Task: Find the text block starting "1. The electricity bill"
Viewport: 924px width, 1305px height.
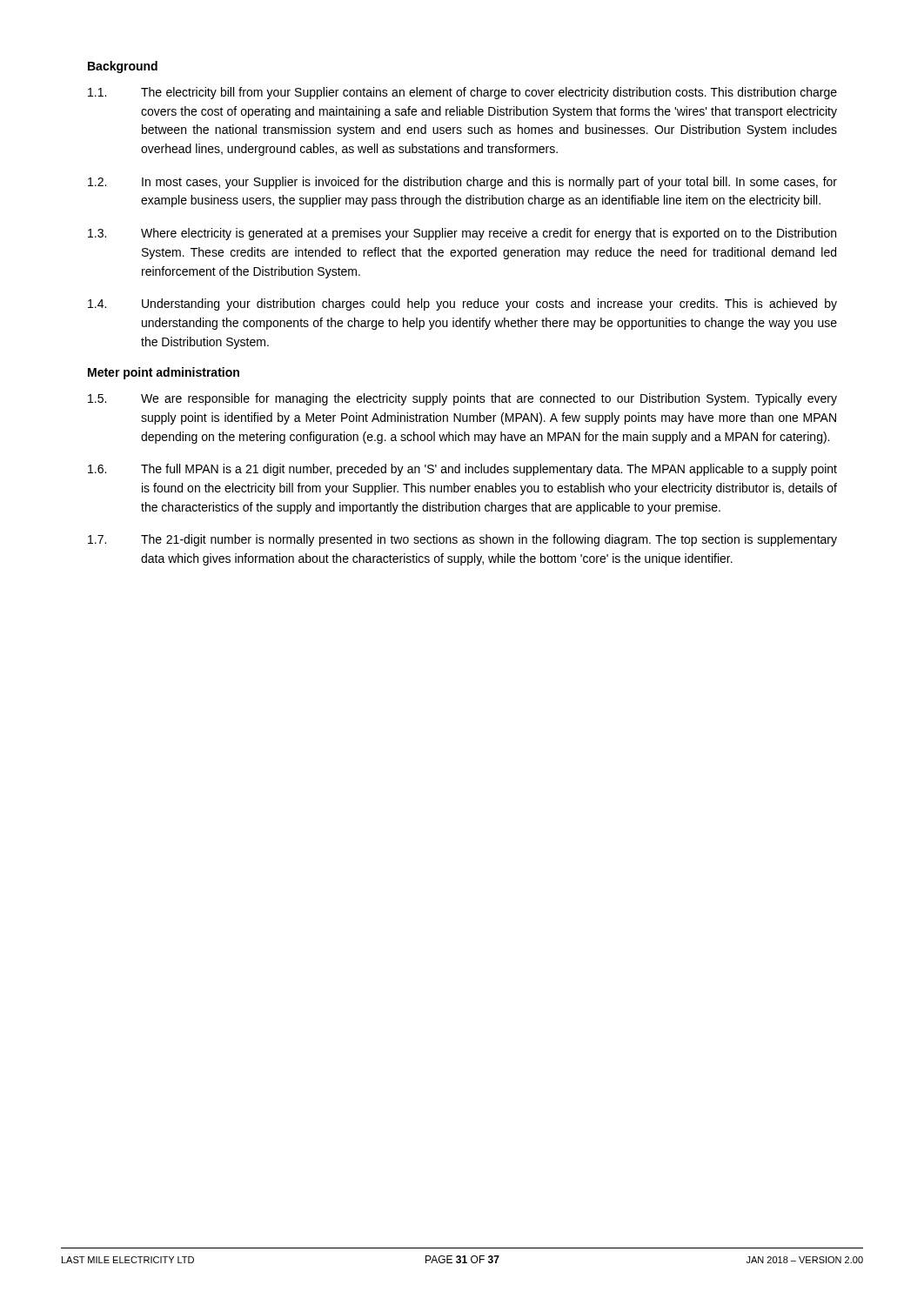Action: (462, 121)
